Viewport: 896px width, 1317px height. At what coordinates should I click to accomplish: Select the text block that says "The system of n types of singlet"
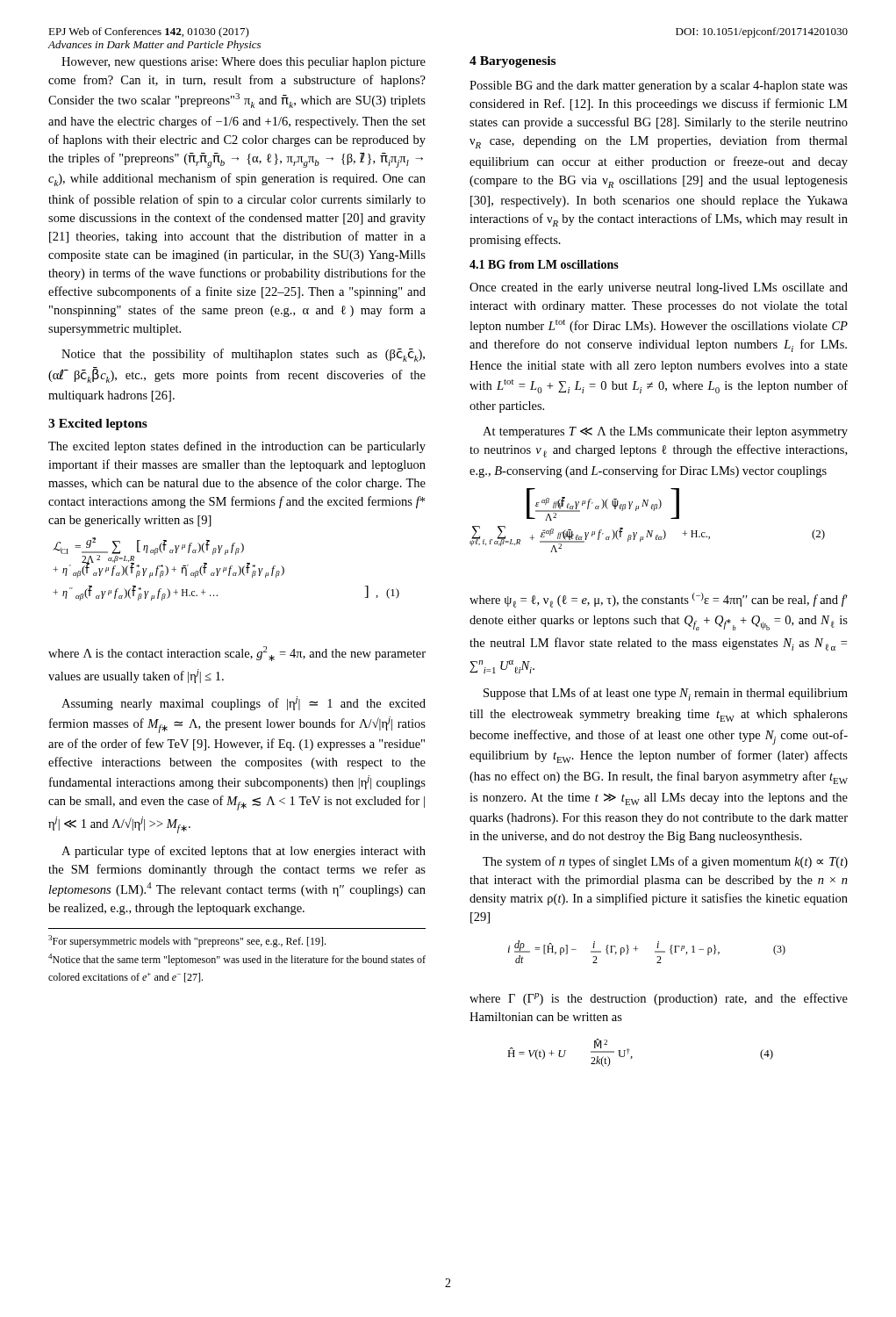659,890
